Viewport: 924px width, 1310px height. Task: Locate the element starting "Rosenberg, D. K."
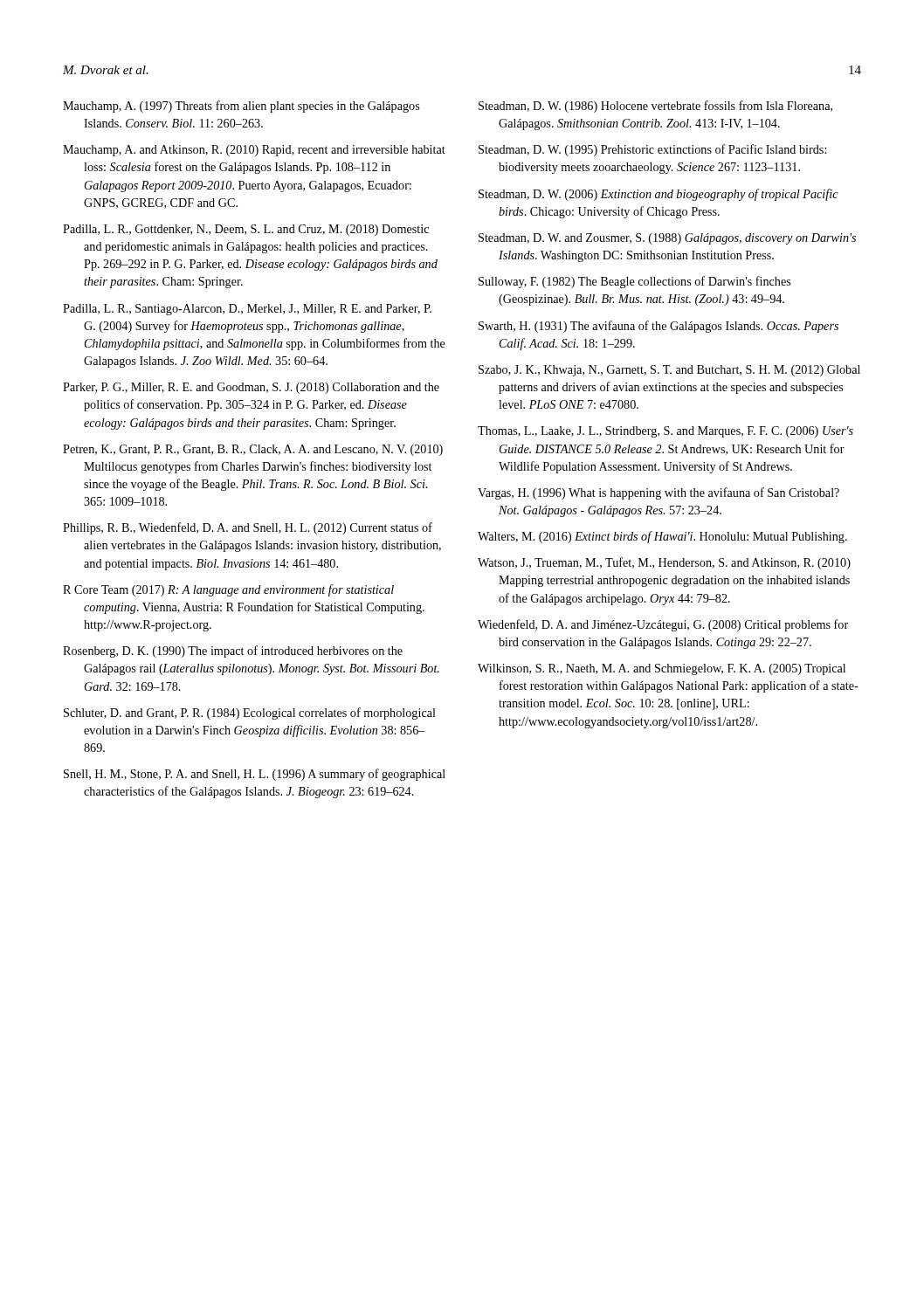click(x=252, y=668)
